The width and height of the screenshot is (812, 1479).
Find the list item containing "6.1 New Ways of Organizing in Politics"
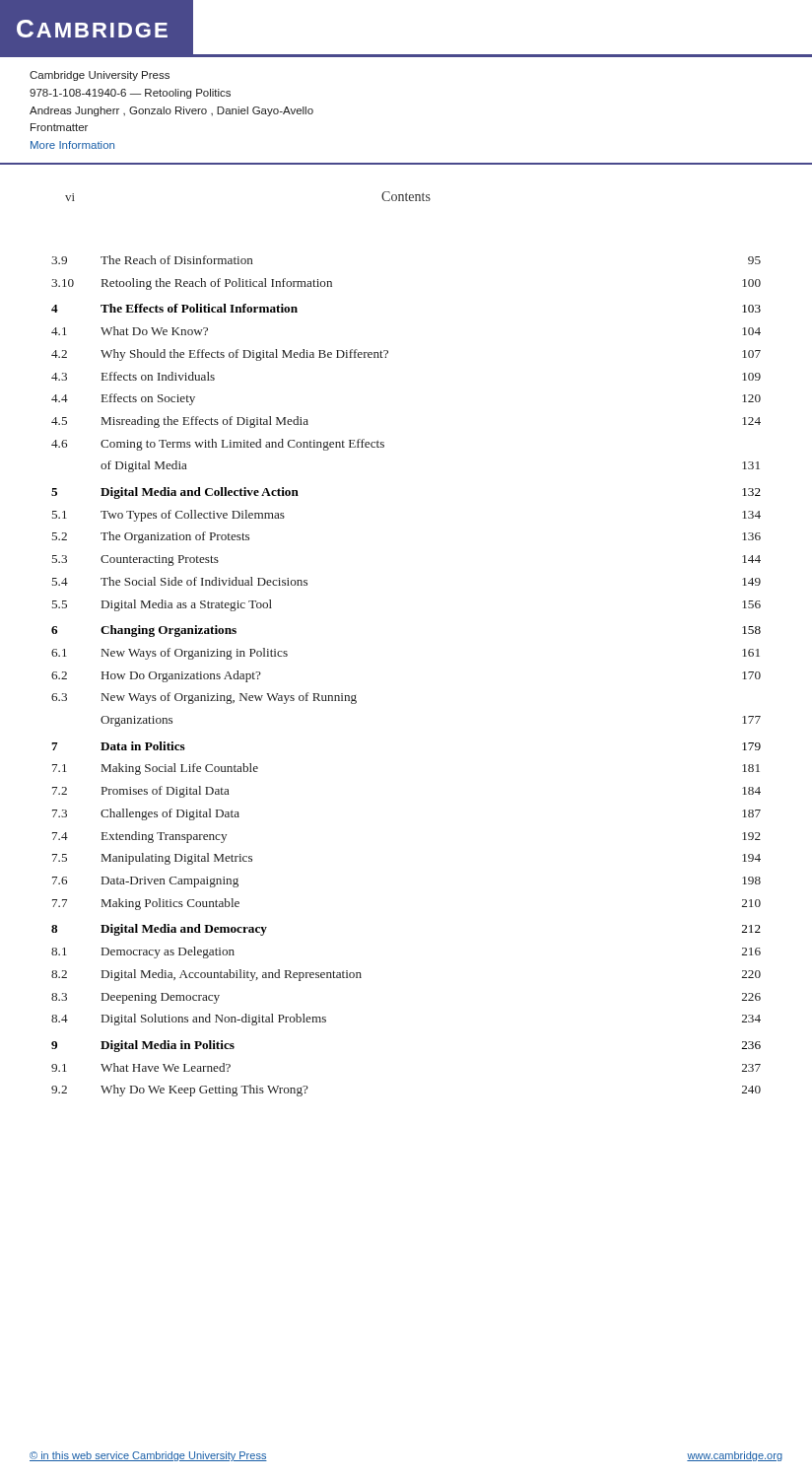coord(185,653)
